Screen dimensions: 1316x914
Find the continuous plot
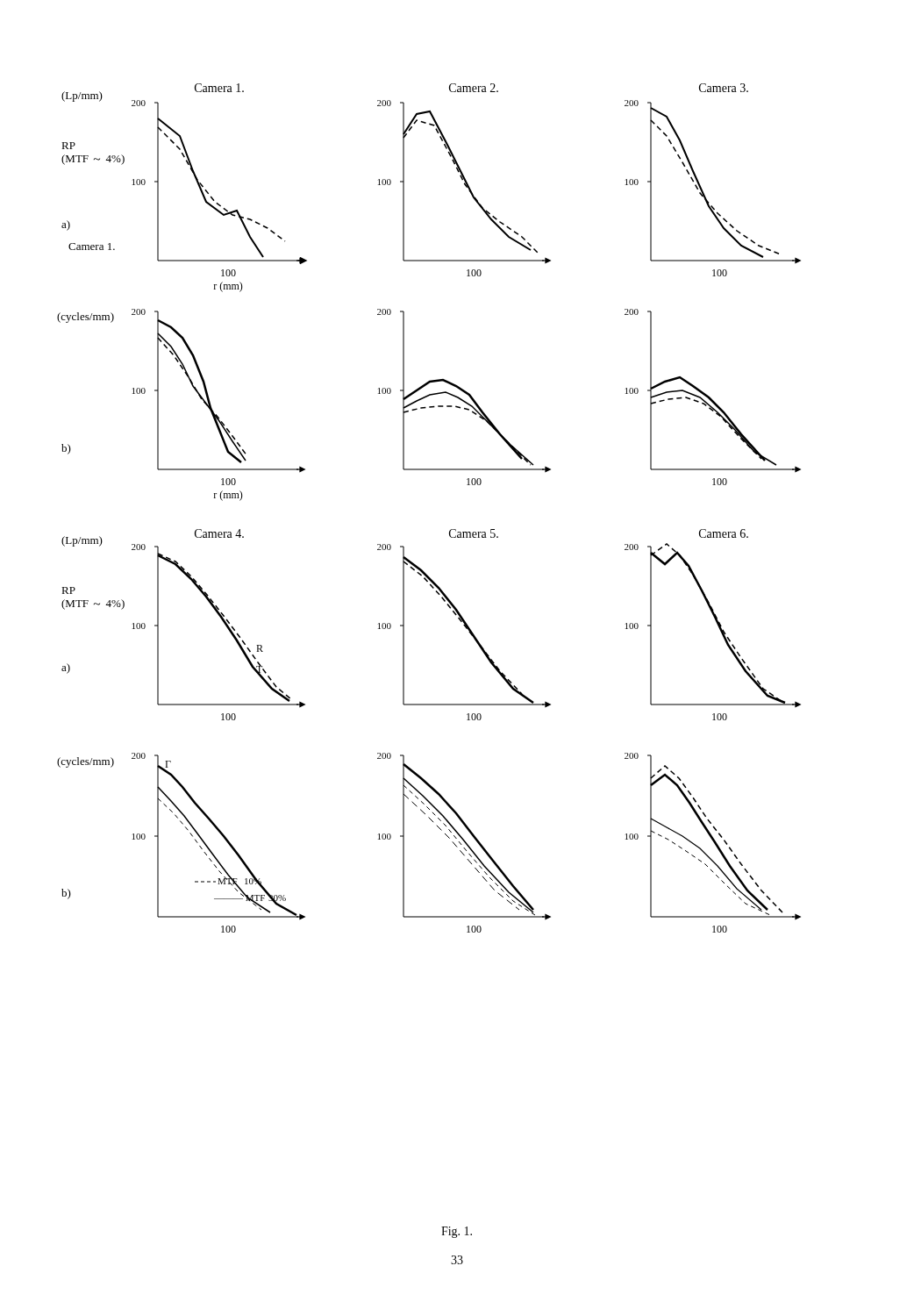point(457,605)
